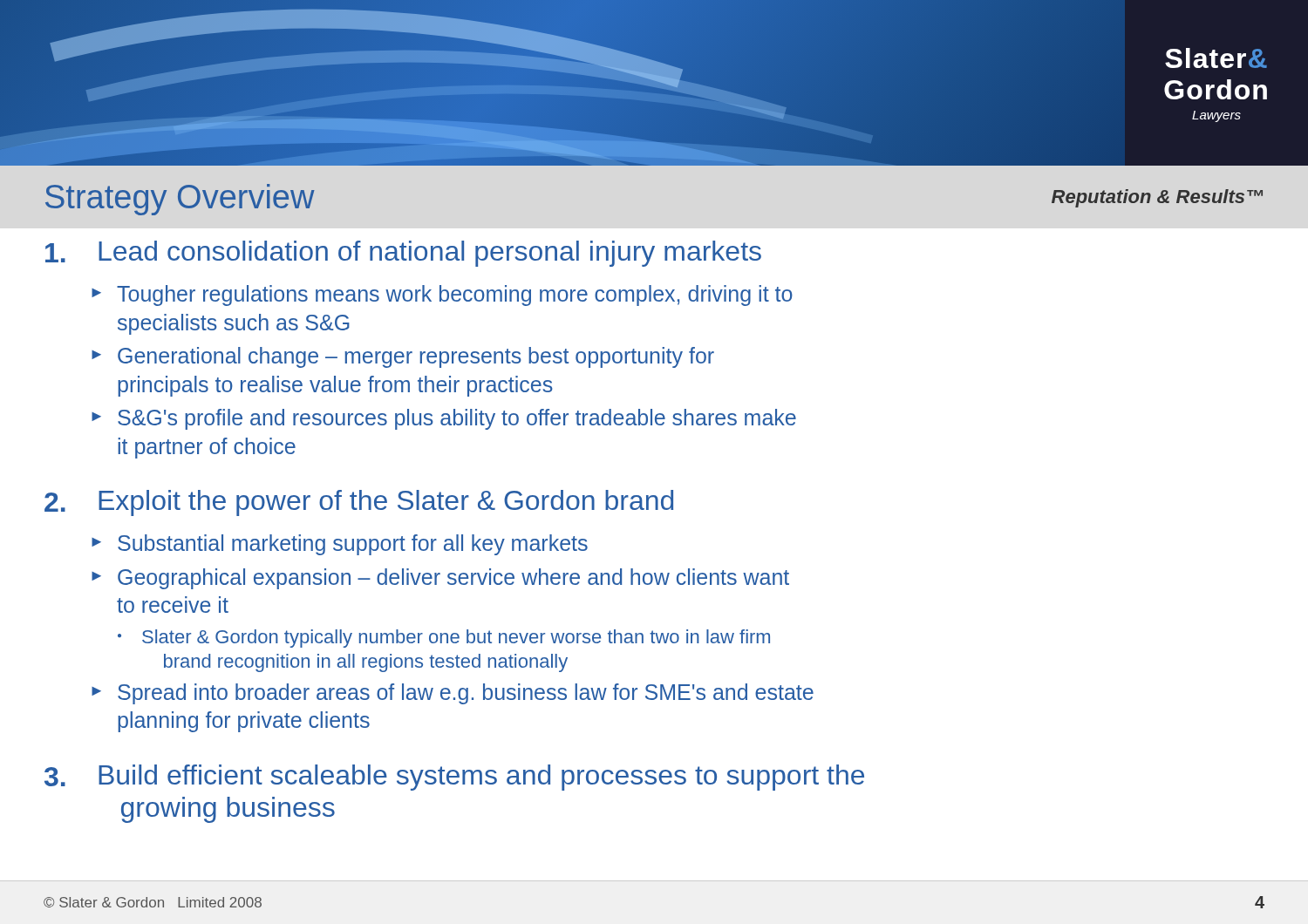Find the block on this page that starts "► Spread into broader areas of law"
The image size is (1308, 924).
click(452, 706)
